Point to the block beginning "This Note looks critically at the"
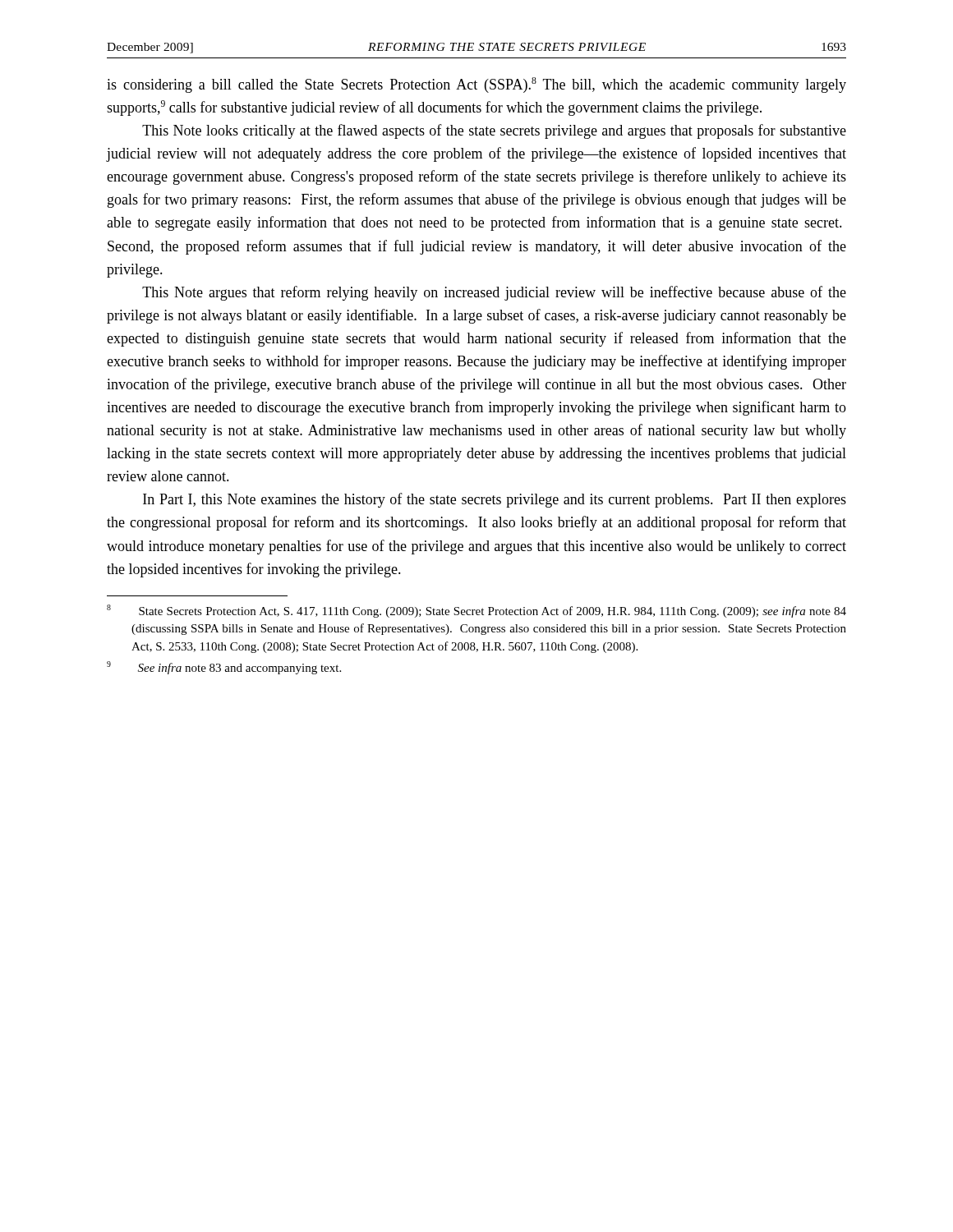The image size is (953, 1232). point(476,200)
